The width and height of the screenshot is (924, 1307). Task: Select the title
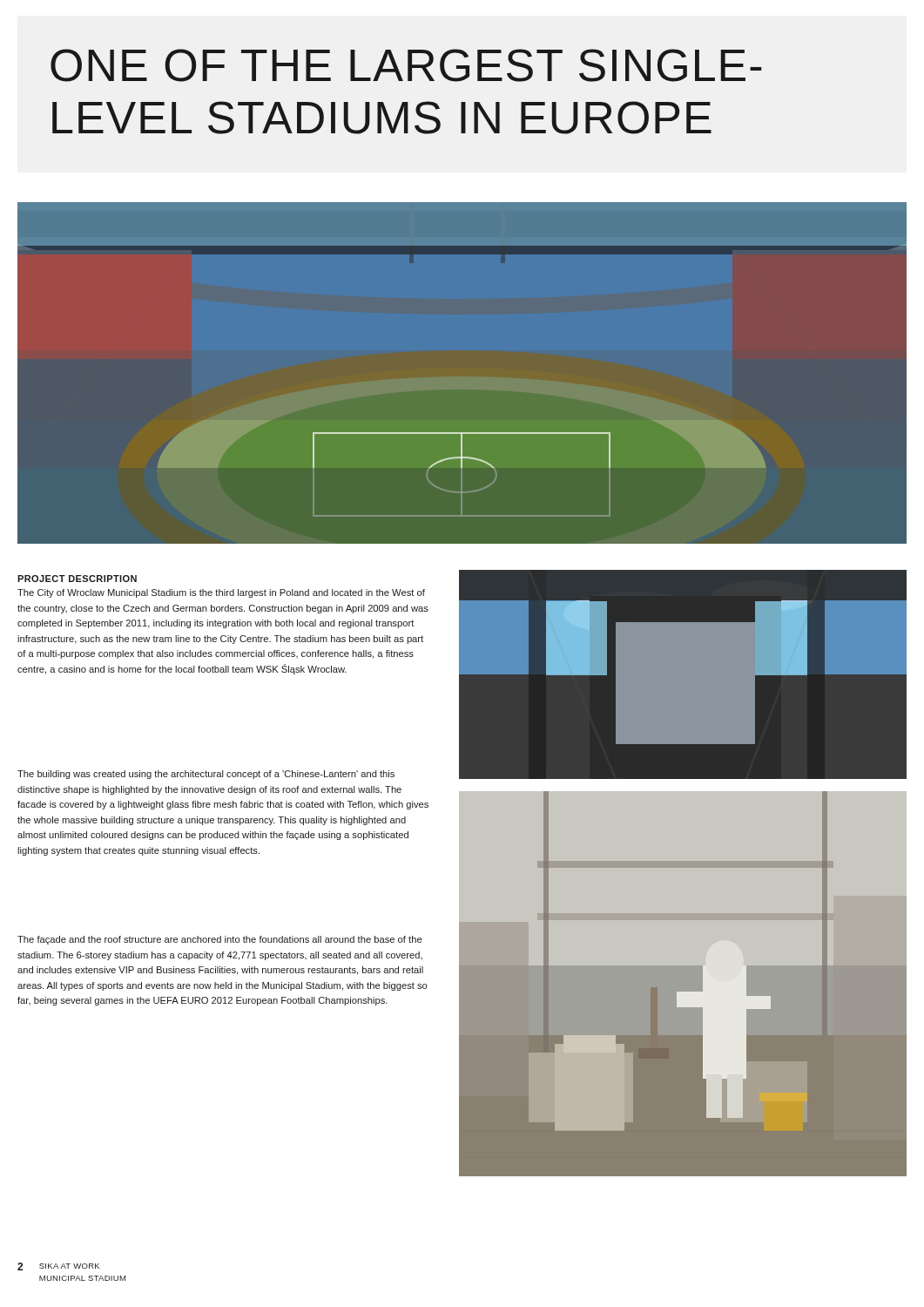point(462,92)
